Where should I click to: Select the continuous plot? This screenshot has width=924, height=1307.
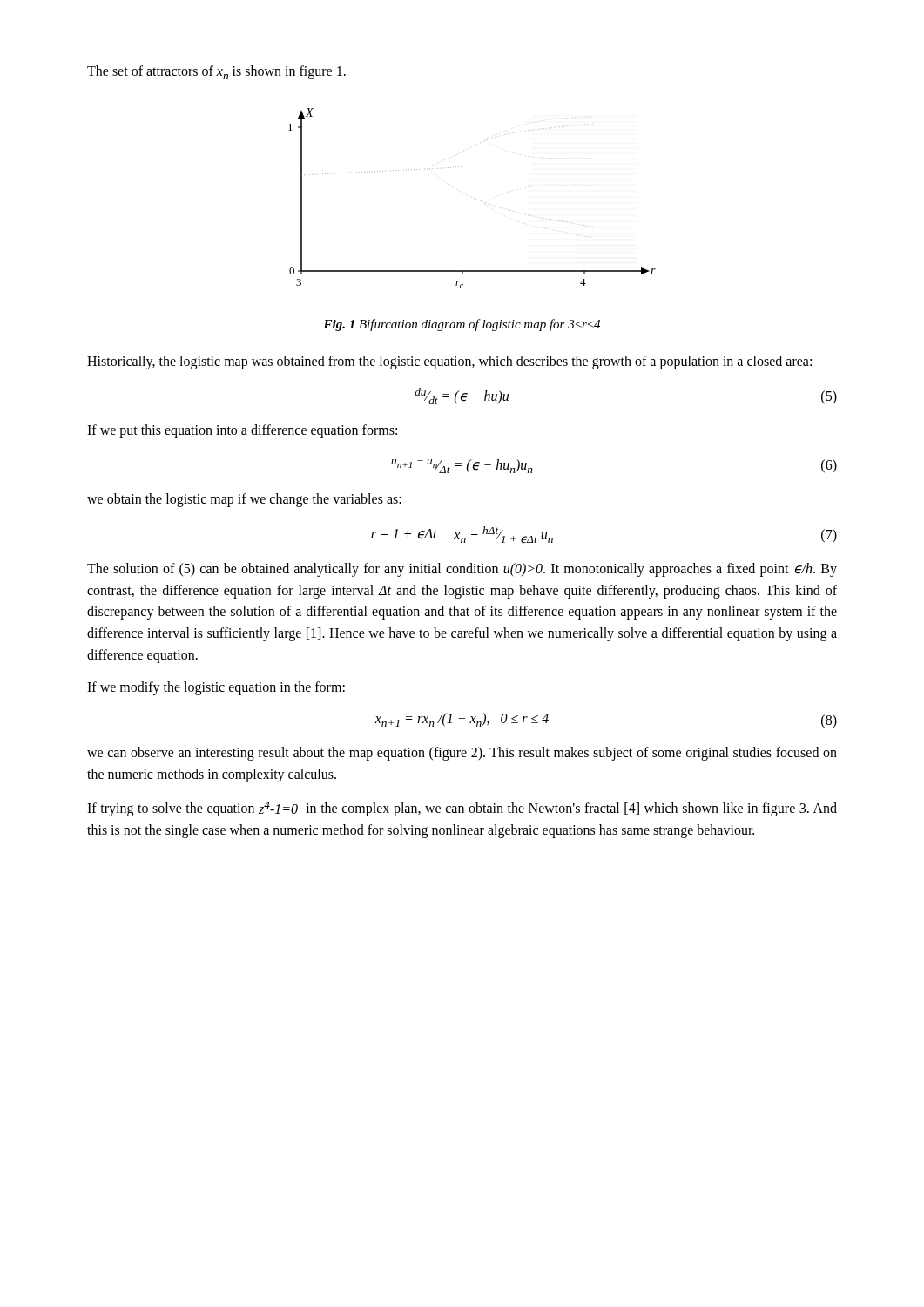pos(462,207)
